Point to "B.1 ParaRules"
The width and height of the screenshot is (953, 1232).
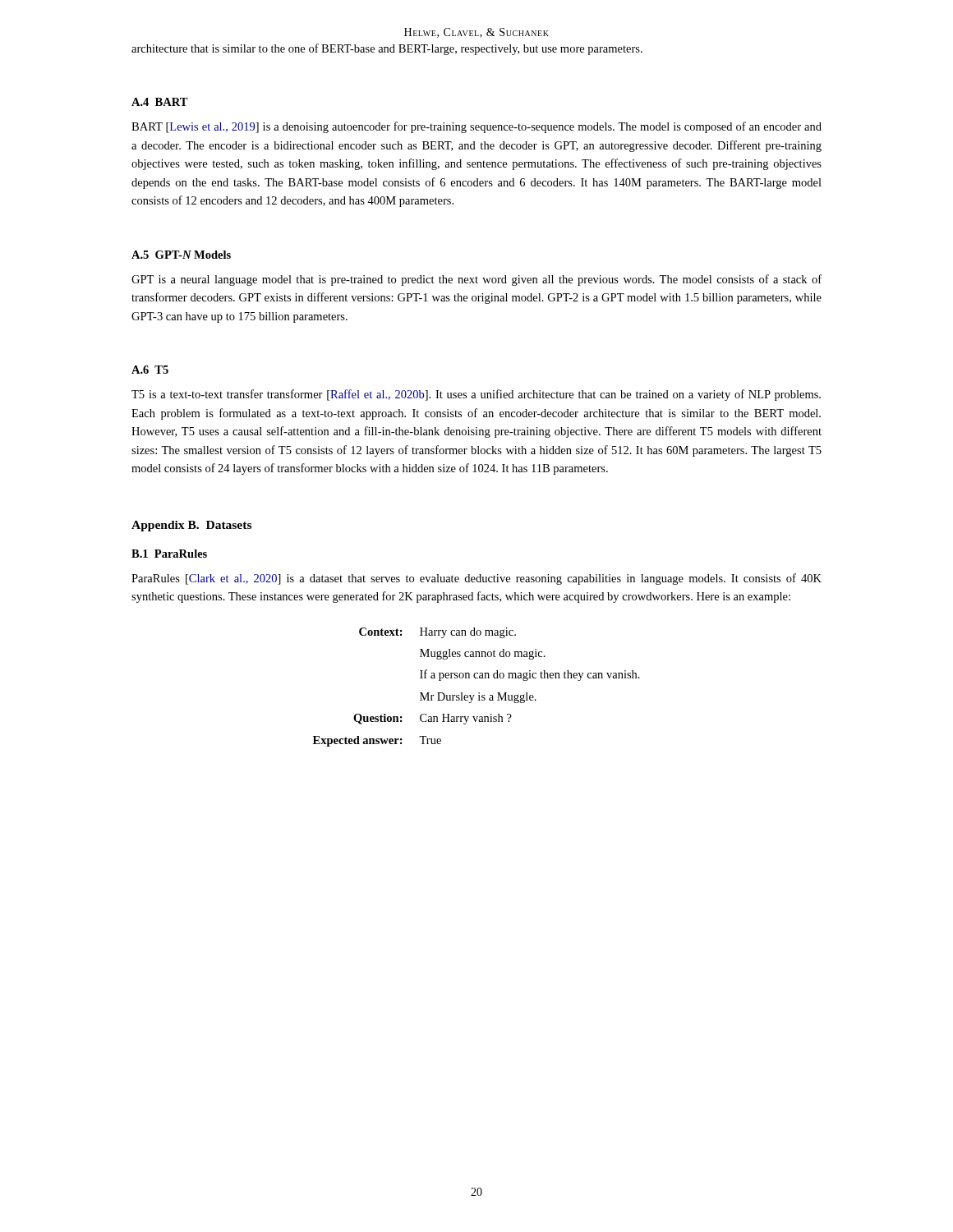[169, 553]
